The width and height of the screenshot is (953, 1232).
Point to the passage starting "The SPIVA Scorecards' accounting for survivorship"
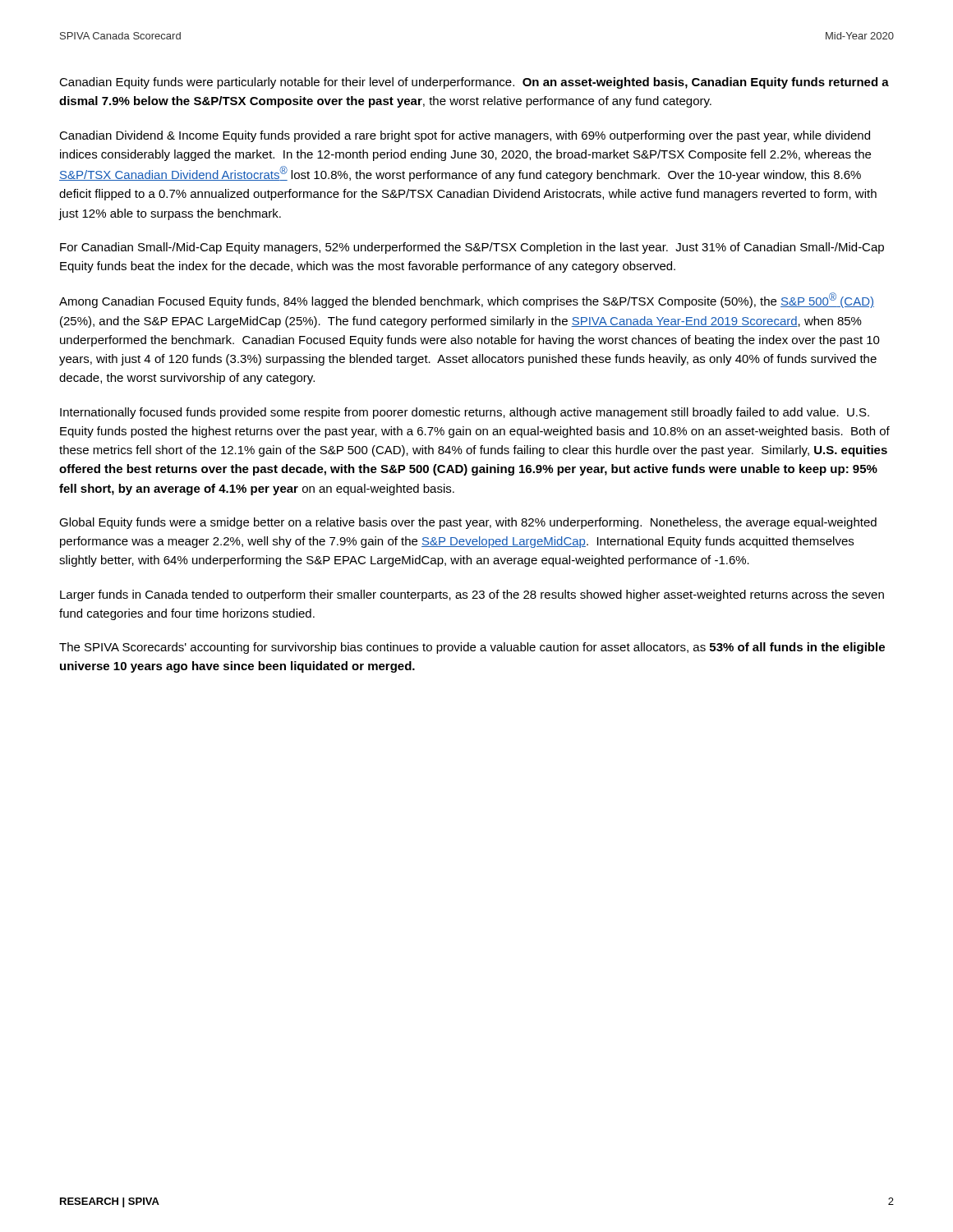point(472,656)
